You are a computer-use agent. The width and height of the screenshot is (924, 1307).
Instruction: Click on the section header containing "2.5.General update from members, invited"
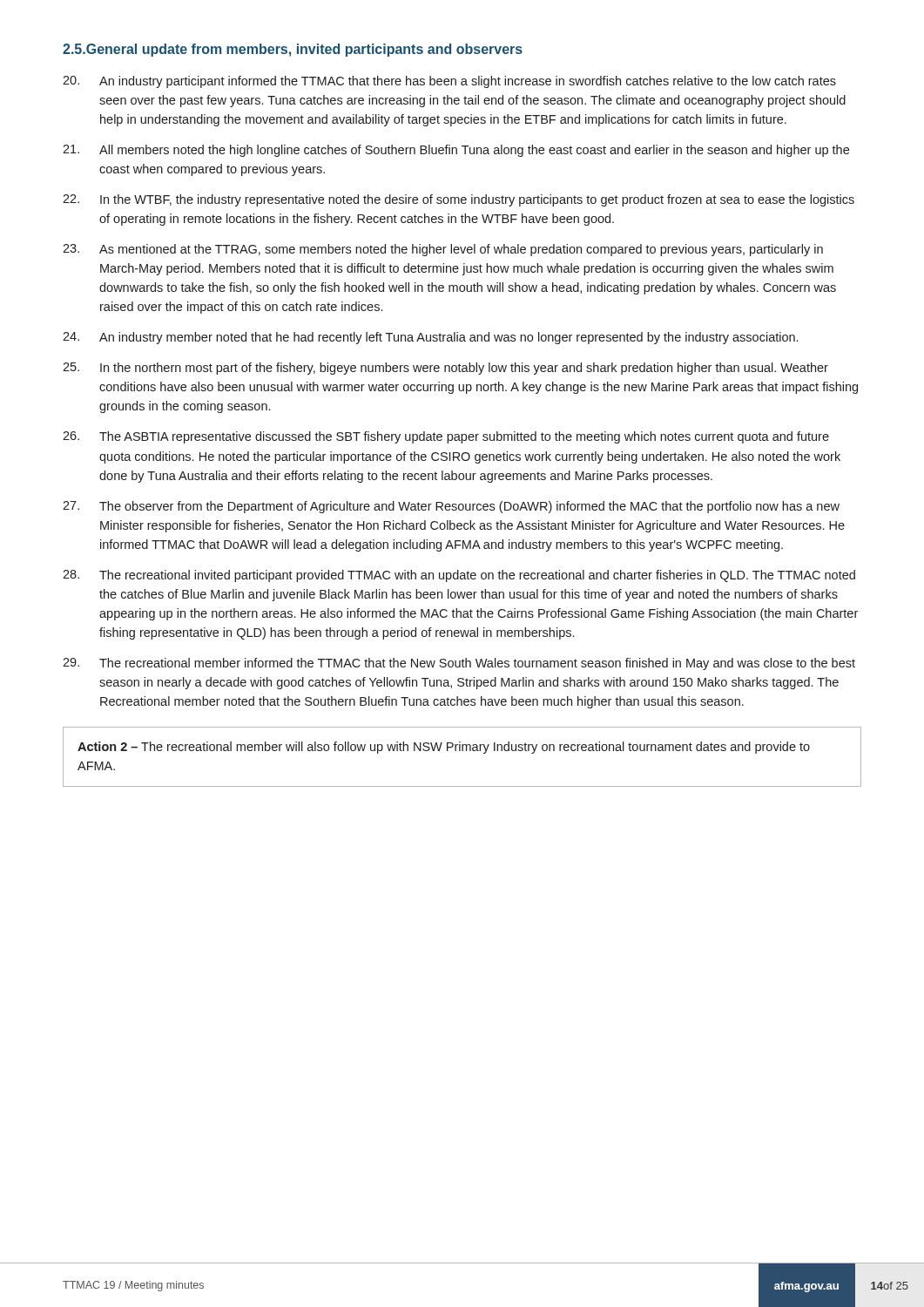click(462, 50)
